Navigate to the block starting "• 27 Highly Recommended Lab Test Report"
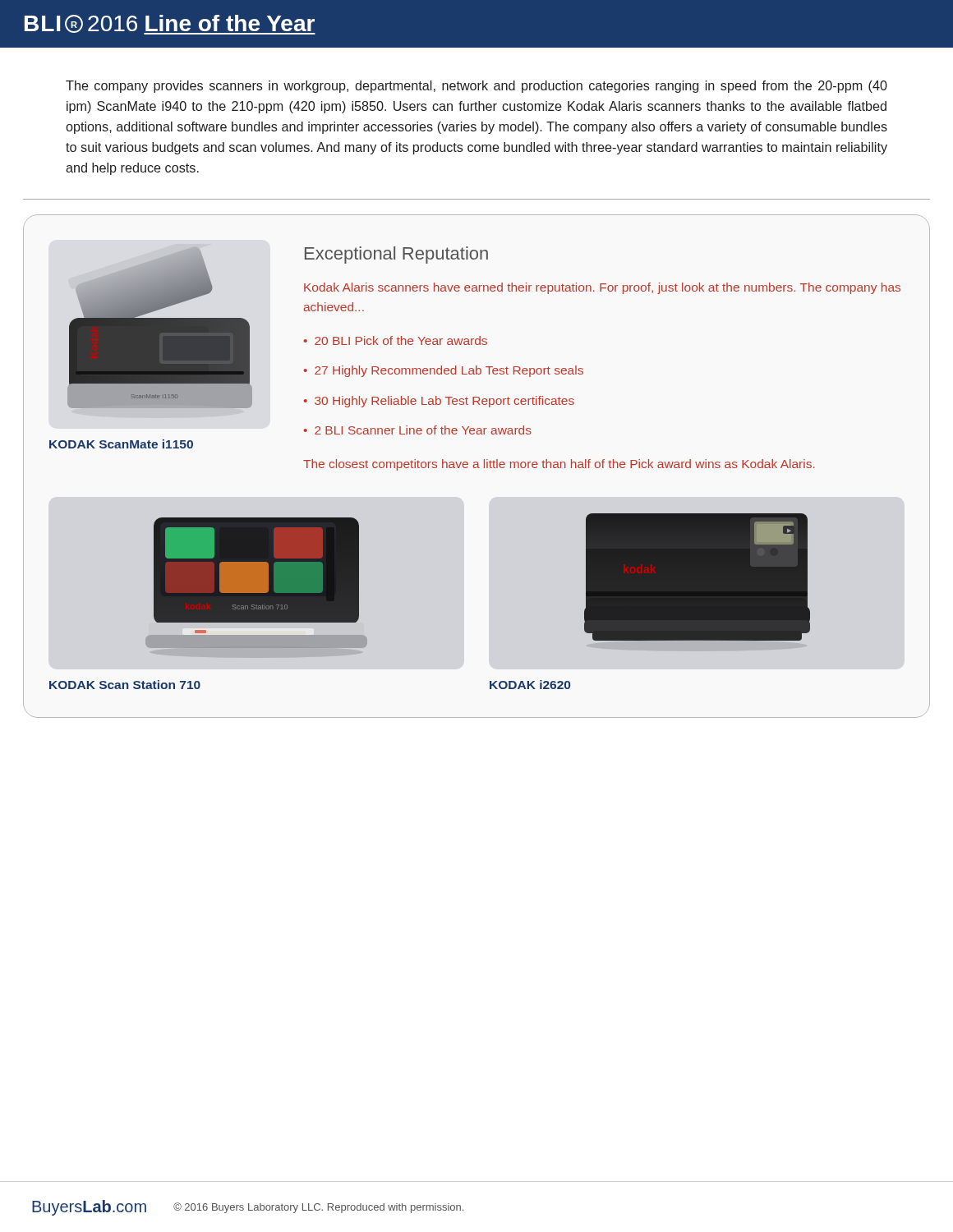953x1232 pixels. 443,371
